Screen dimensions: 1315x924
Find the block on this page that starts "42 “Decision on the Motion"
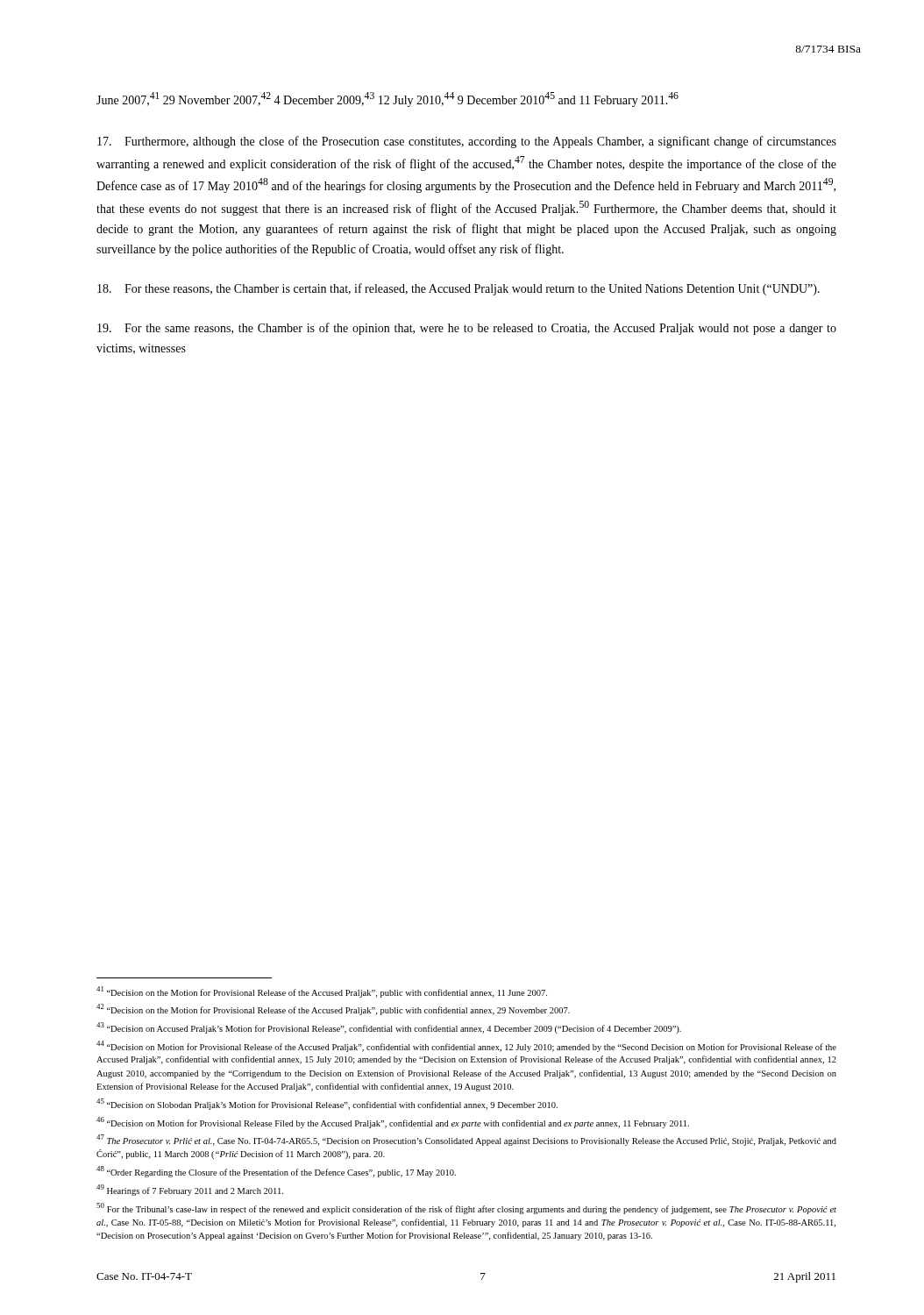(333, 1009)
